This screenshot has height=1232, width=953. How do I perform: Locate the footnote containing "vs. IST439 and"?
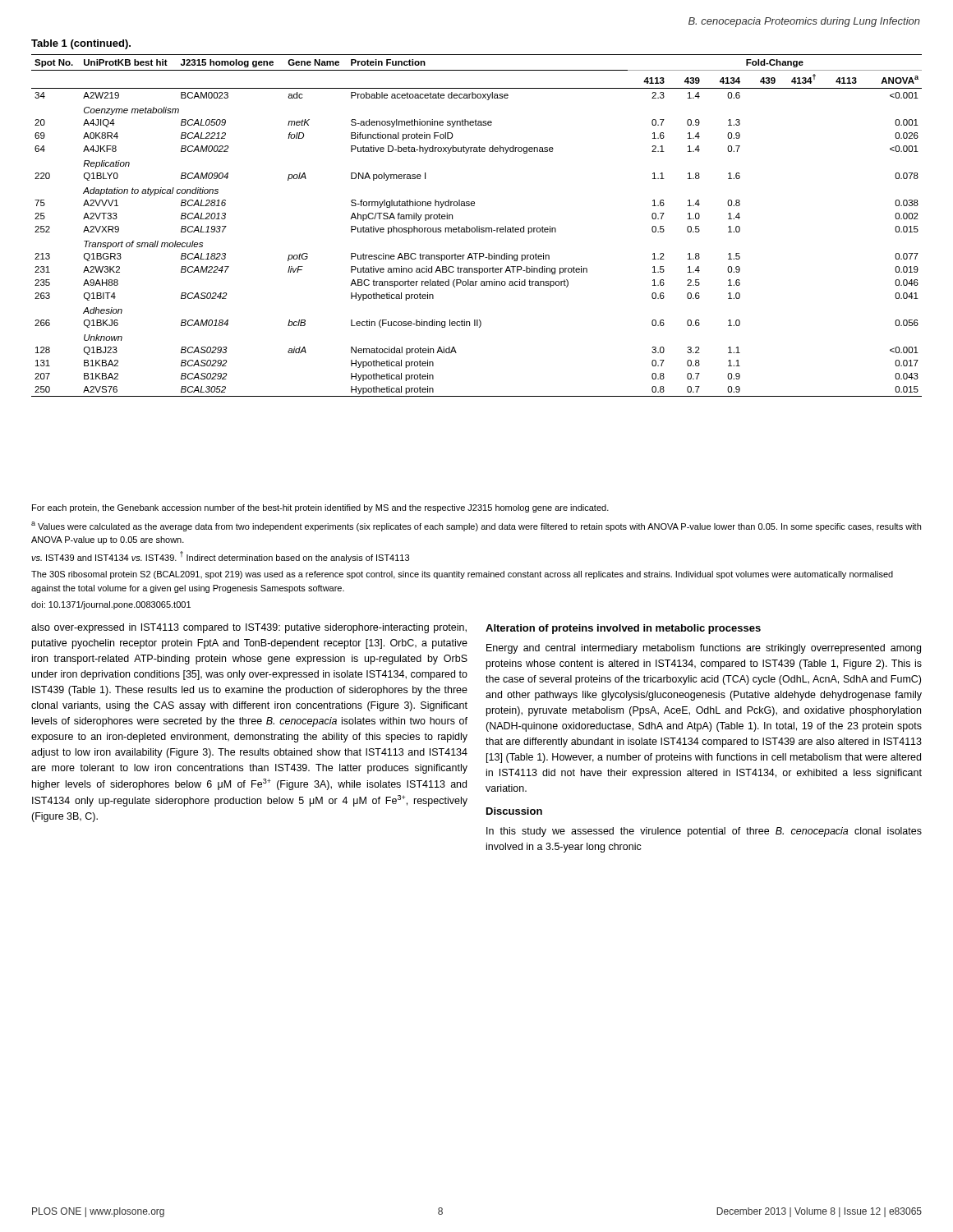click(x=220, y=556)
